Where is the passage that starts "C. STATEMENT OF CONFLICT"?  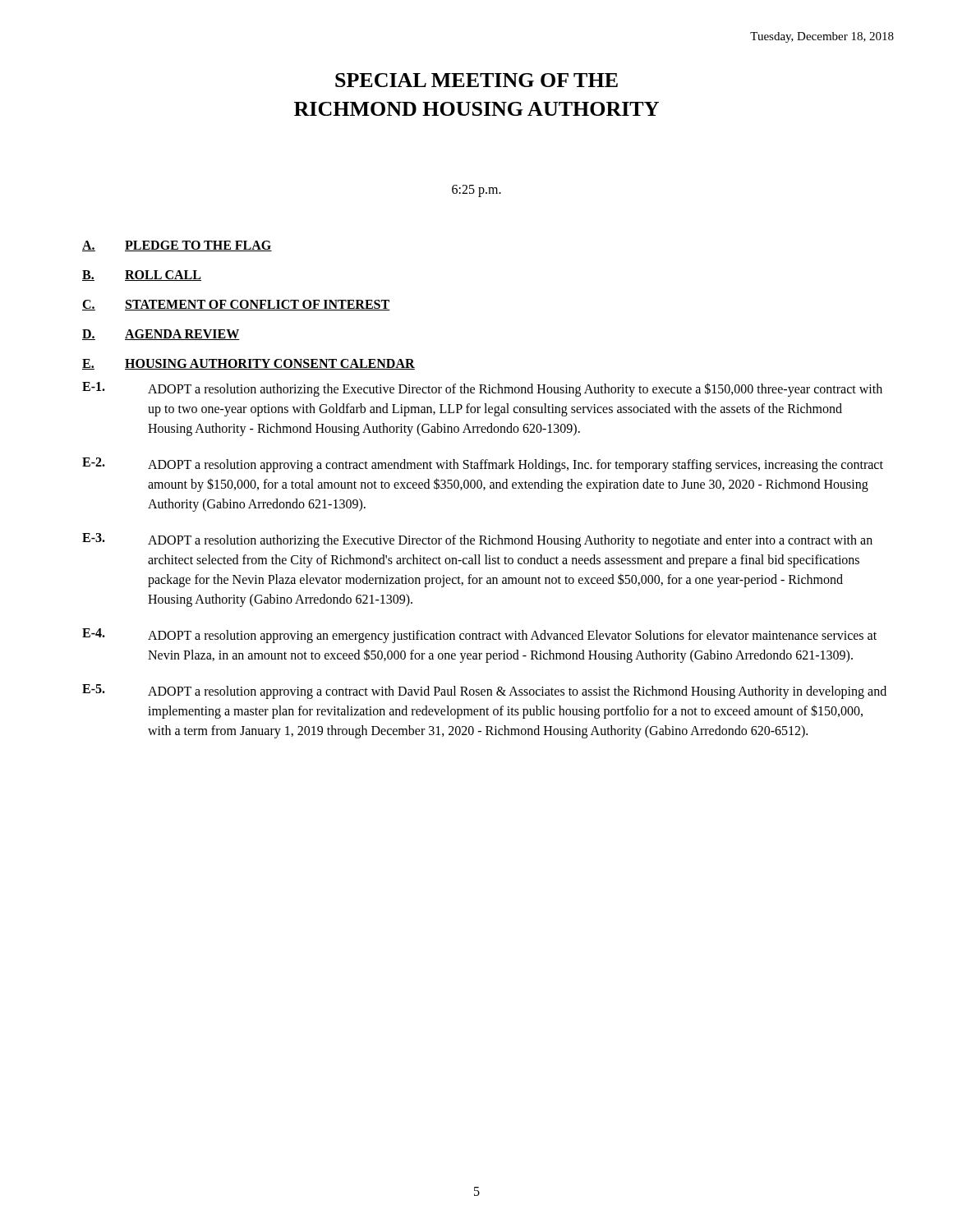pyautogui.click(x=236, y=305)
